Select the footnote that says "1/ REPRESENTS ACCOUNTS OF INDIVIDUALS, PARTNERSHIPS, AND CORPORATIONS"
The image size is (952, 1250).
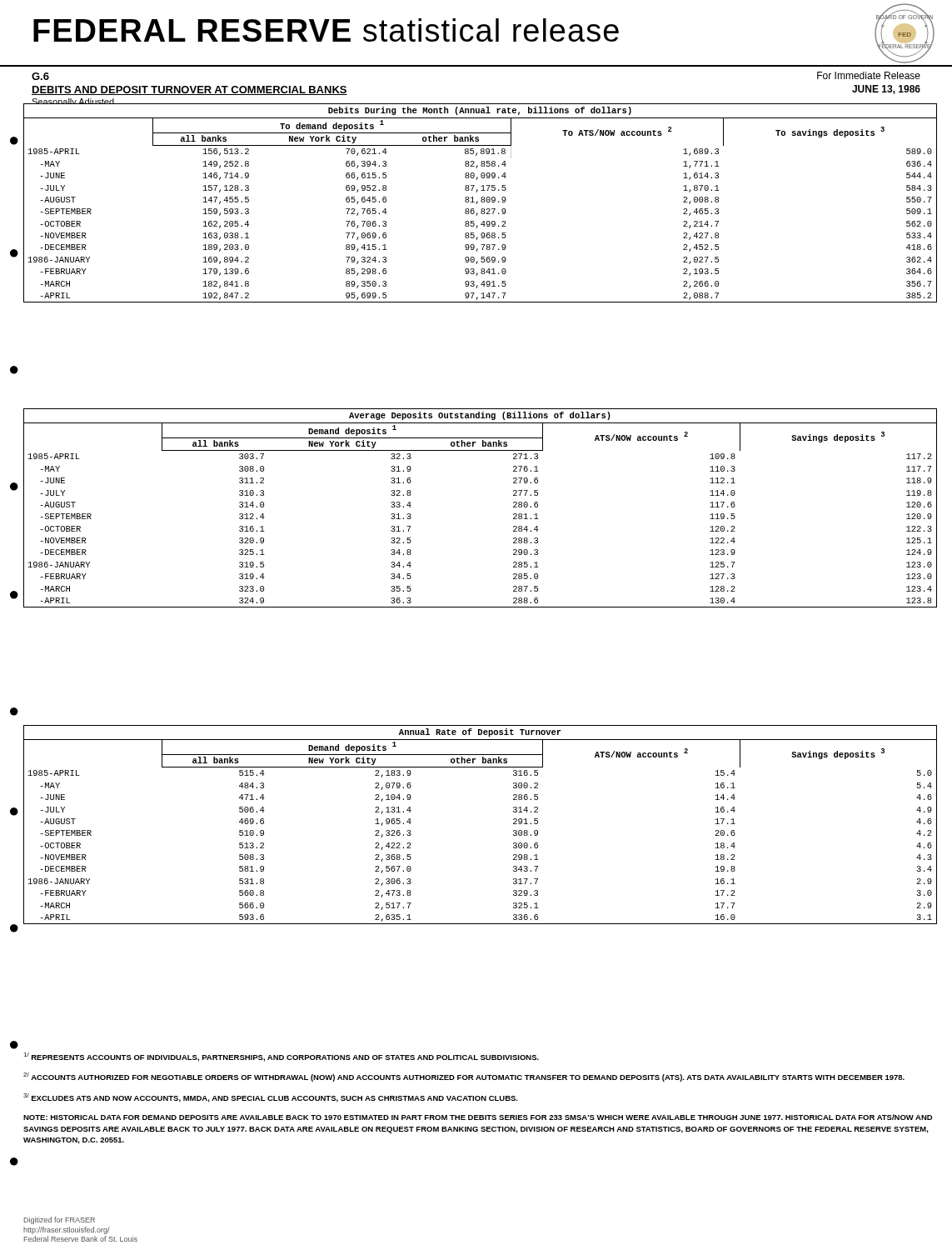coord(480,1097)
